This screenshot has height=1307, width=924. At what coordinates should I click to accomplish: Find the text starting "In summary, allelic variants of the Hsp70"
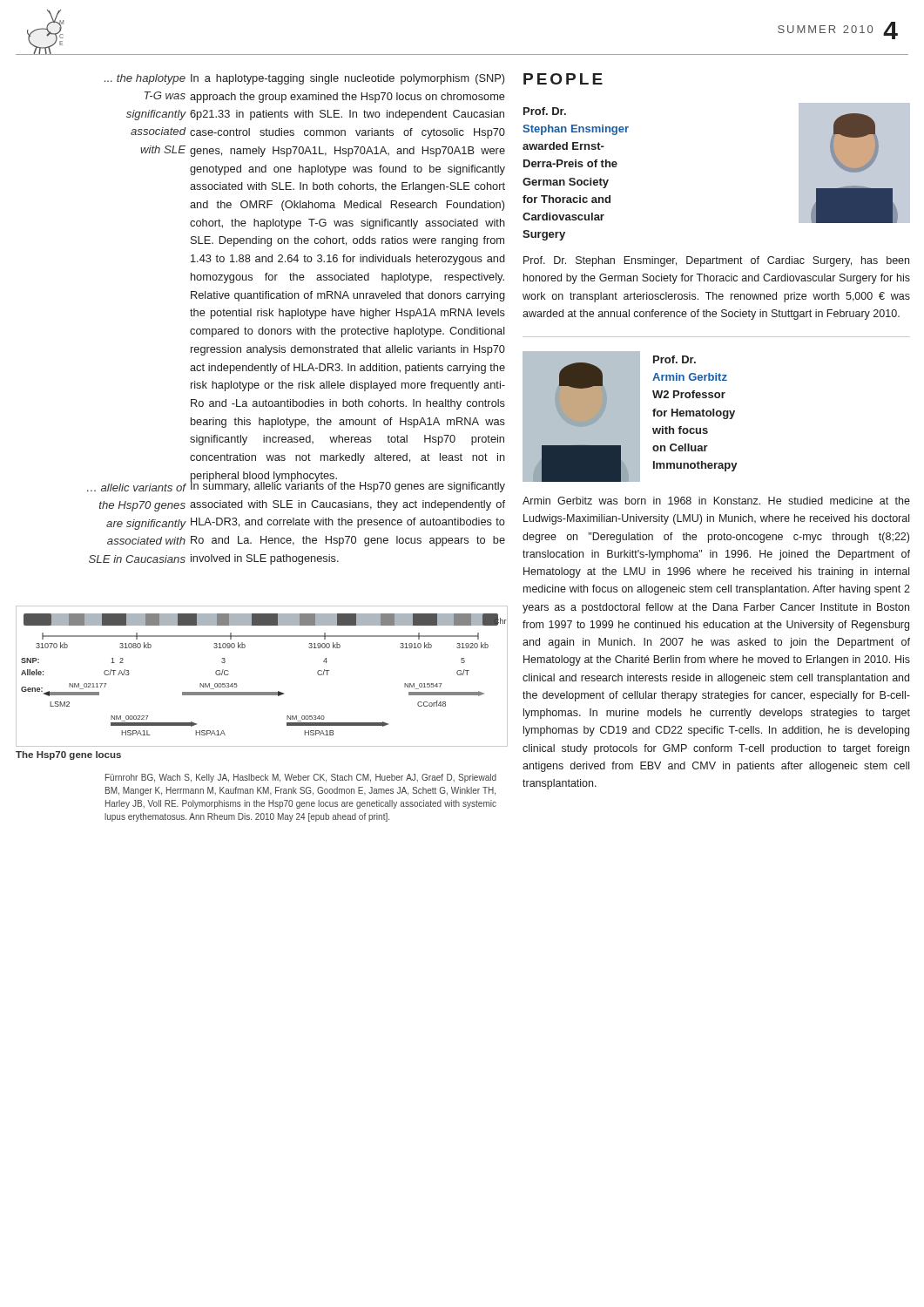[348, 522]
